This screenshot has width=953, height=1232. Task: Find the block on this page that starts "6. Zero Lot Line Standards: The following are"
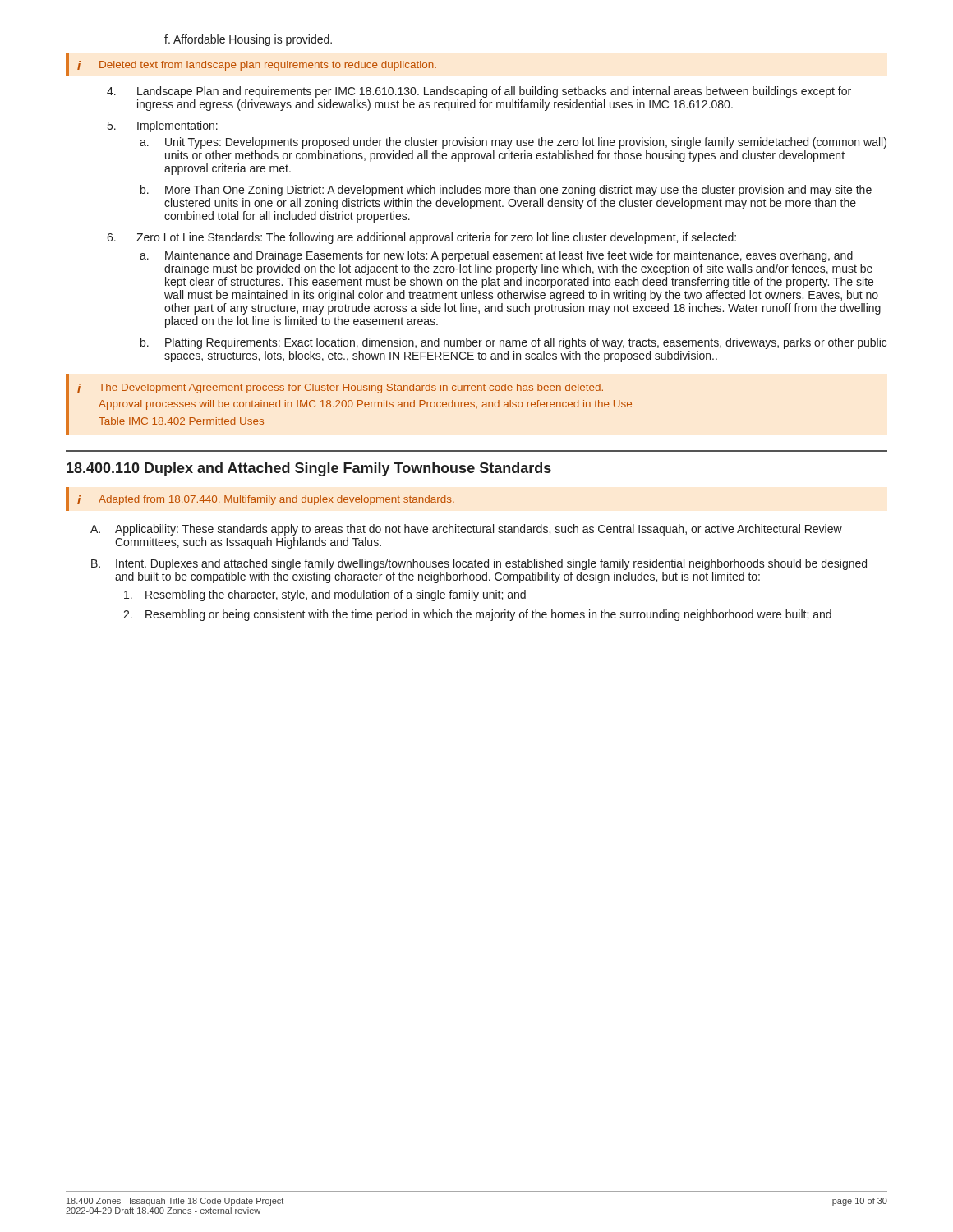[497, 237]
